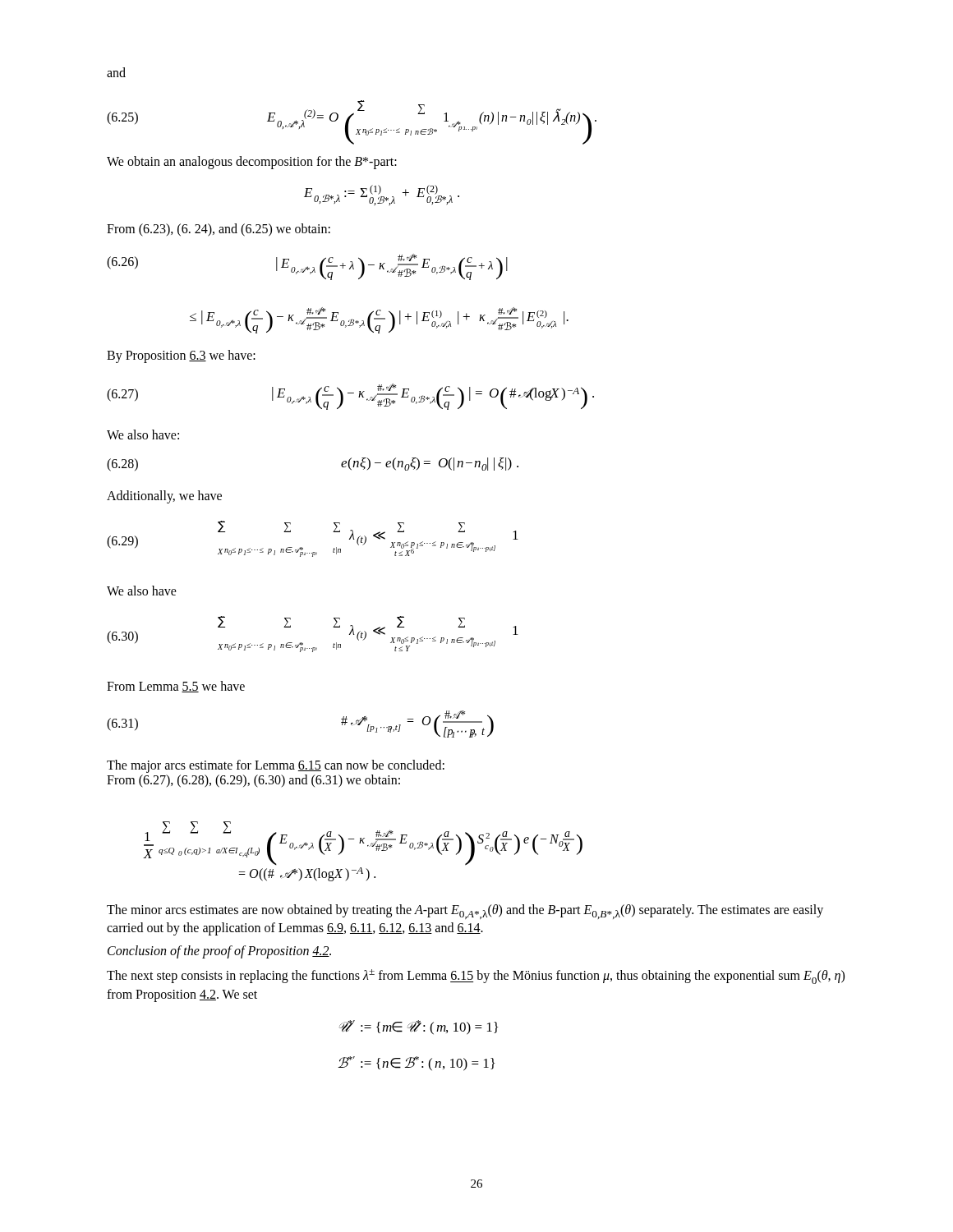Point to the formula beginning "(6.30) ∑̃ X n 0 ≤ p"
Viewport: 953px width, 1232px height.
[476, 637]
